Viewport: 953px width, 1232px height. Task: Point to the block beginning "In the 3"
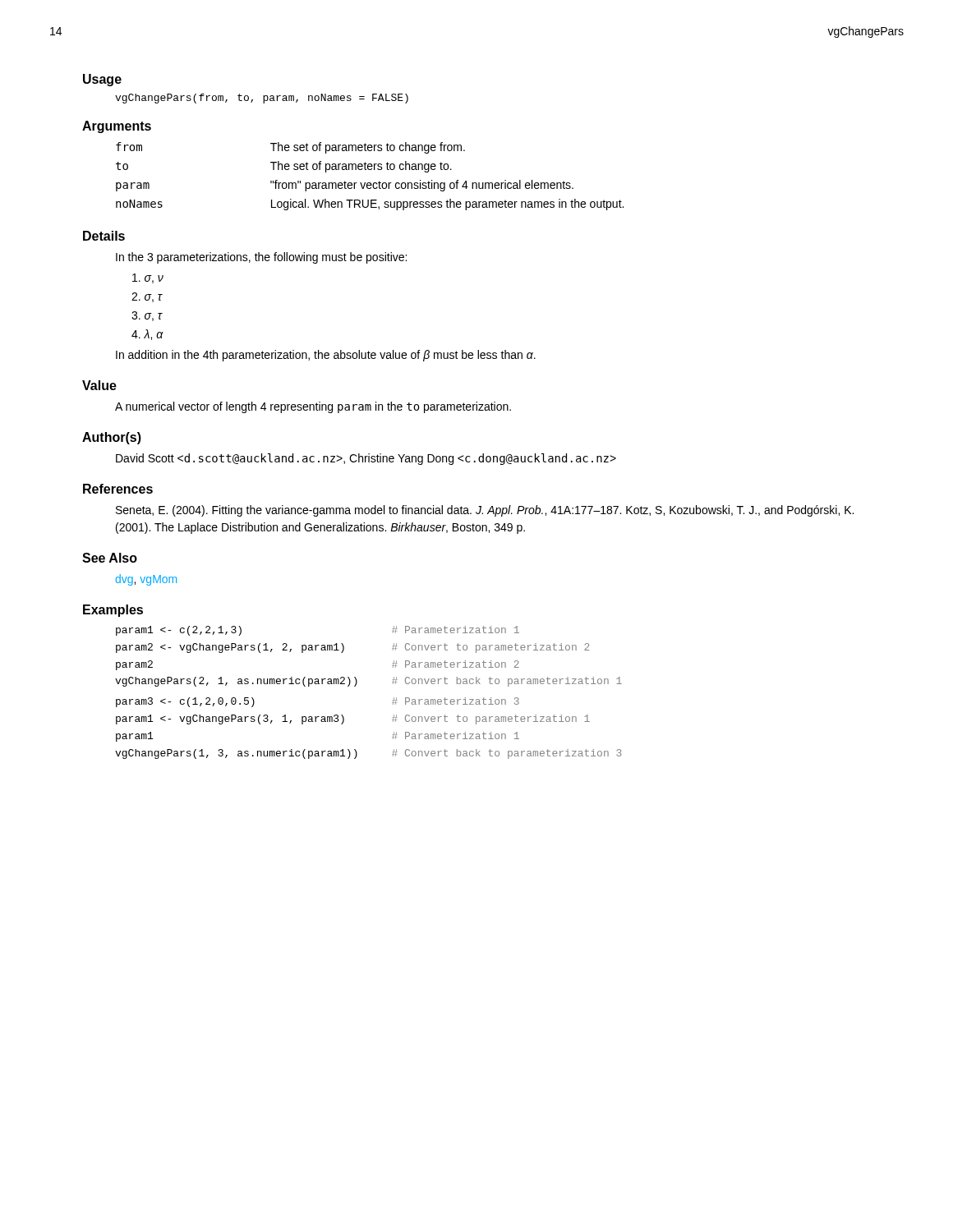point(261,257)
